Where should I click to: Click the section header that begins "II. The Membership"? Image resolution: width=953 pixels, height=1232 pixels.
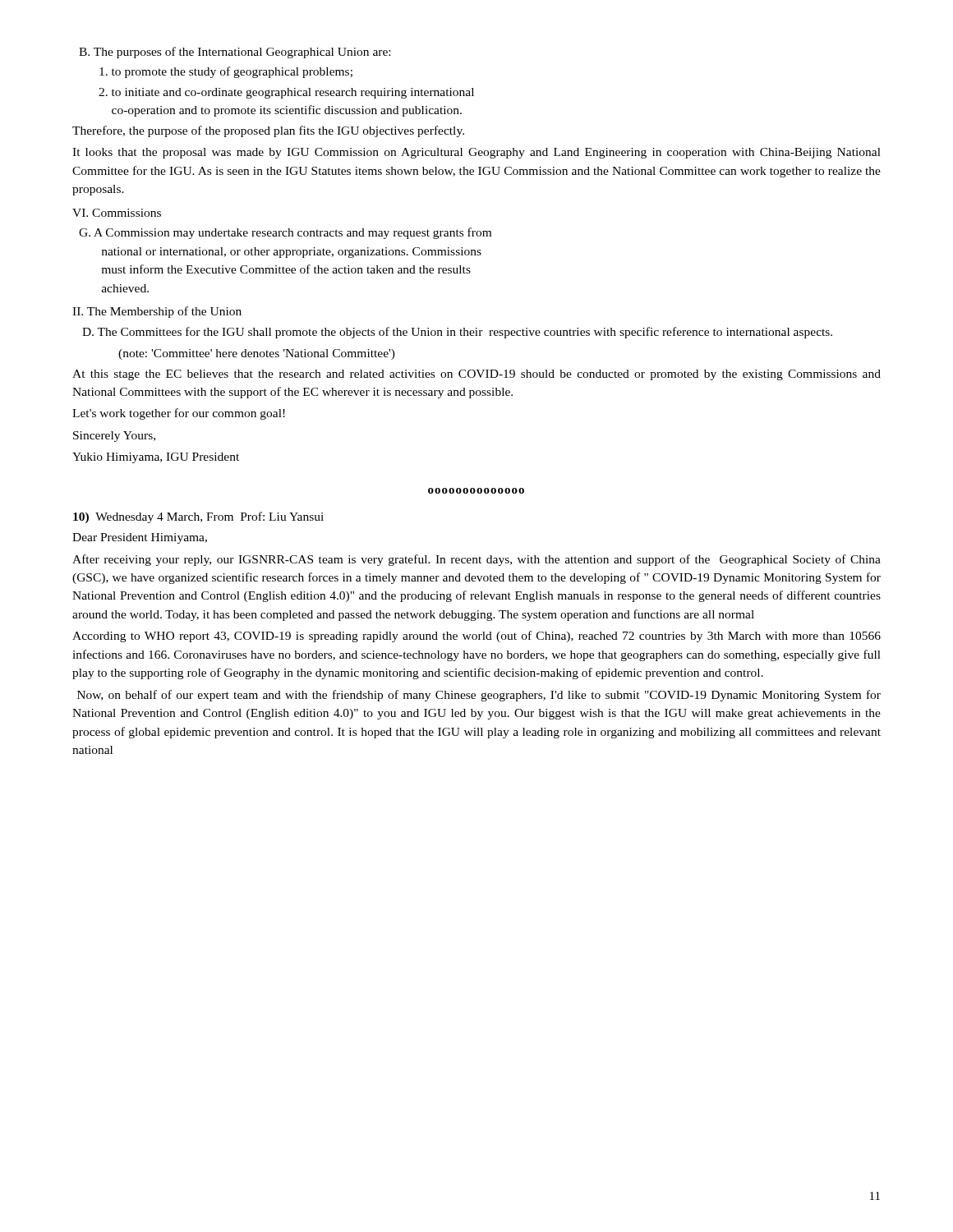pyautogui.click(x=157, y=311)
